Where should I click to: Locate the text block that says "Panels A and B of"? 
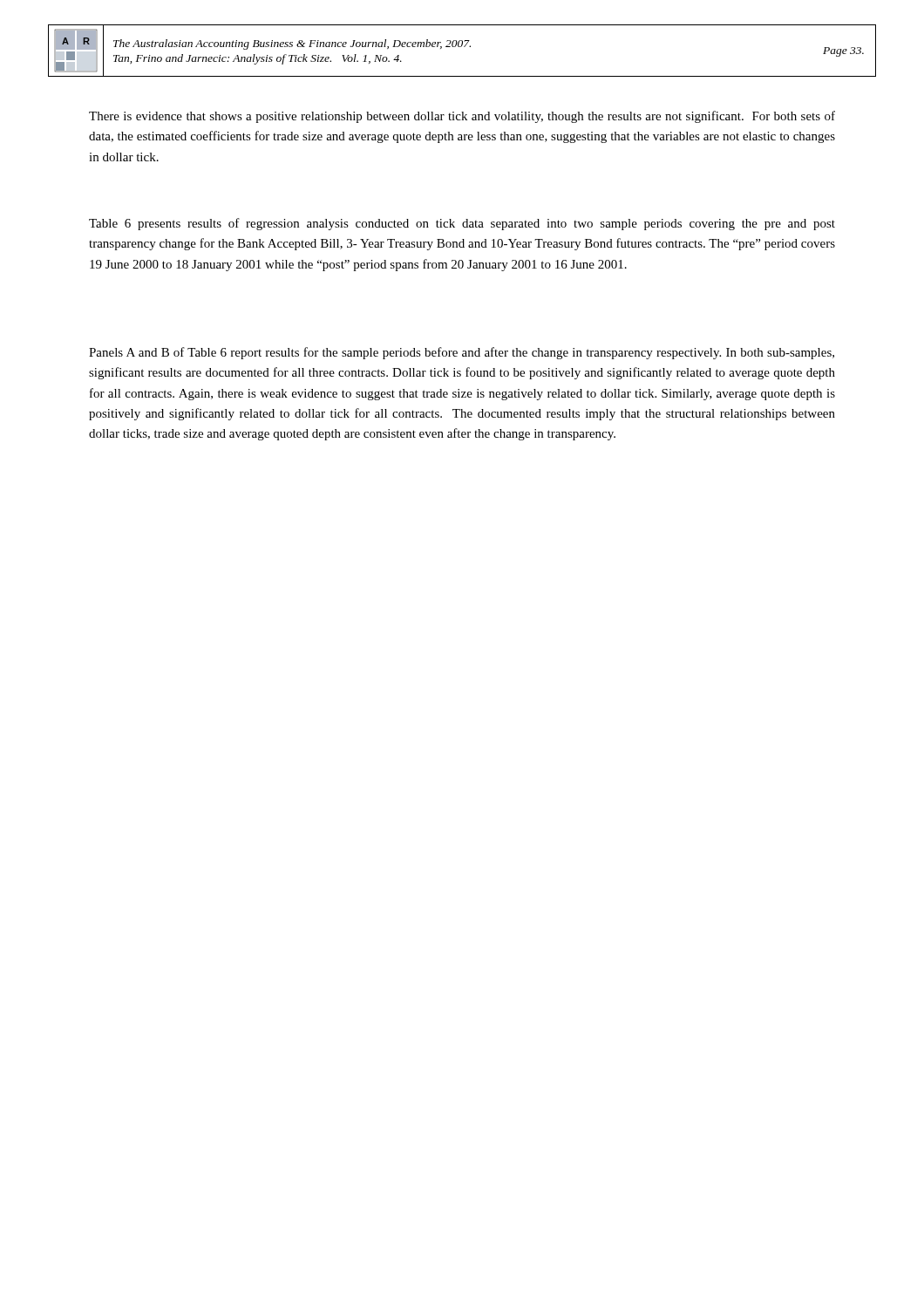coord(462,393)
